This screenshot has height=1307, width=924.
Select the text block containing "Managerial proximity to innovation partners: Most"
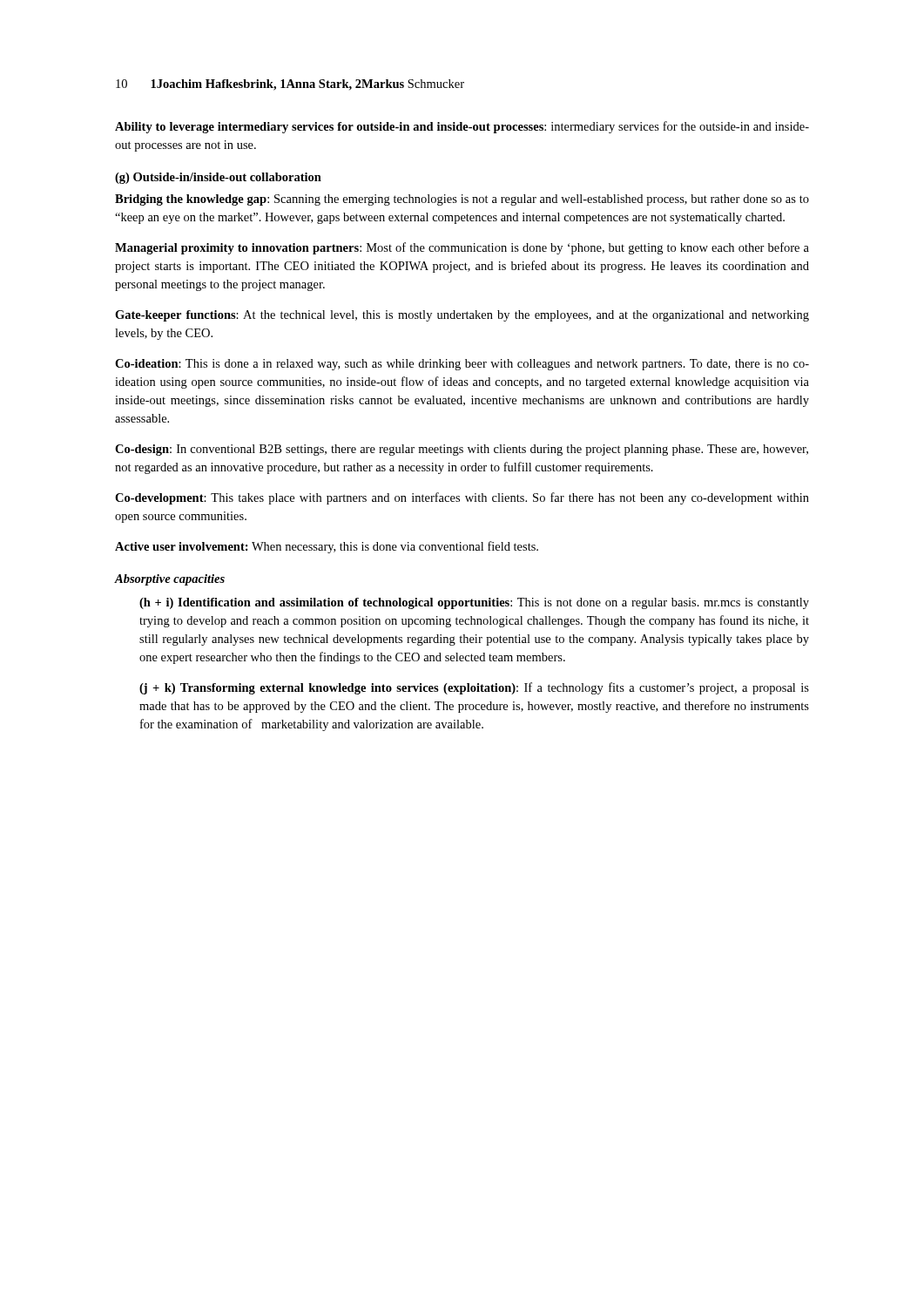462,266
